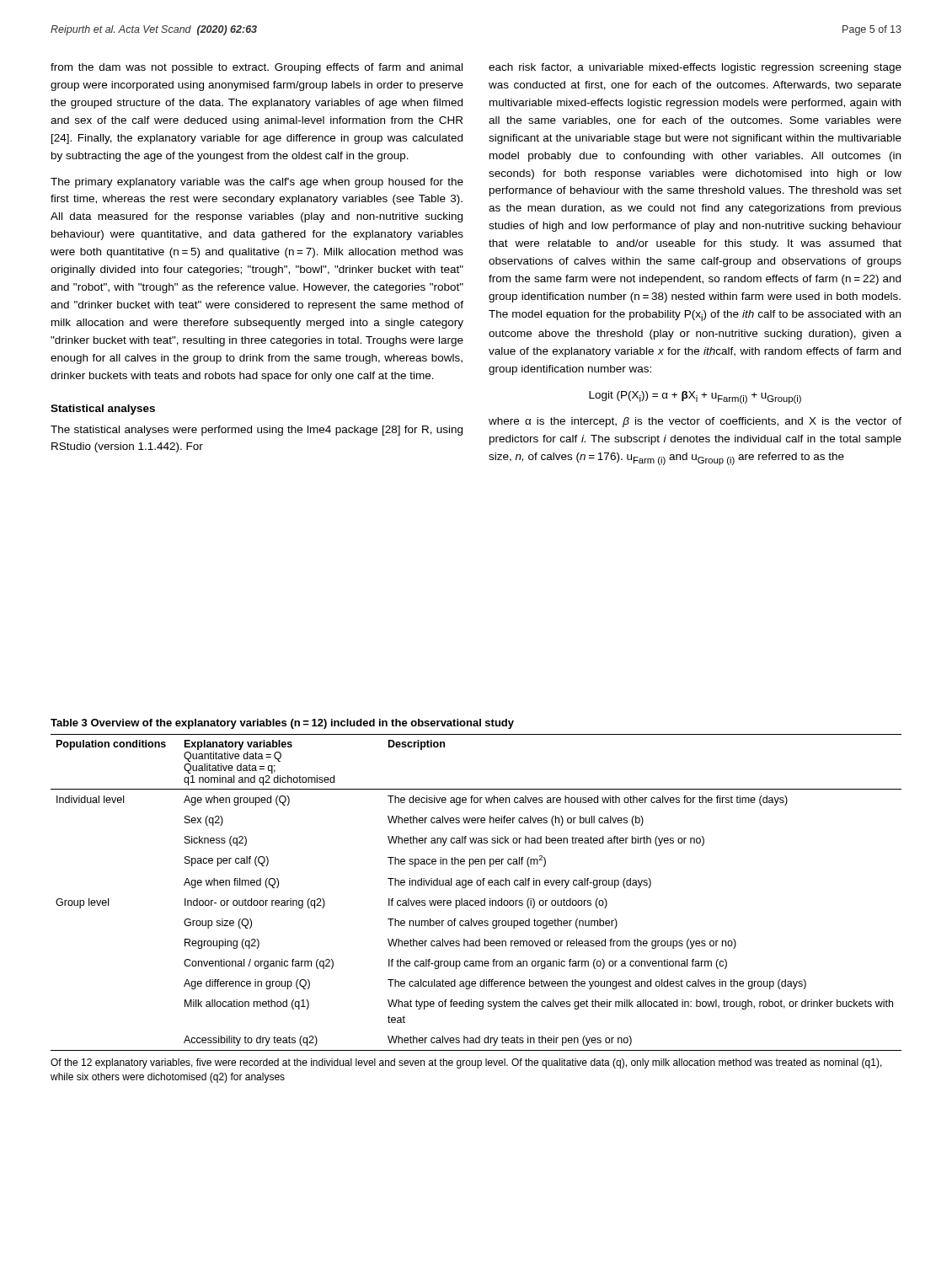Screen dimensions: 1264x952
Task: Find the block starting "The primary explanatory"
Action: coord(257,278)
